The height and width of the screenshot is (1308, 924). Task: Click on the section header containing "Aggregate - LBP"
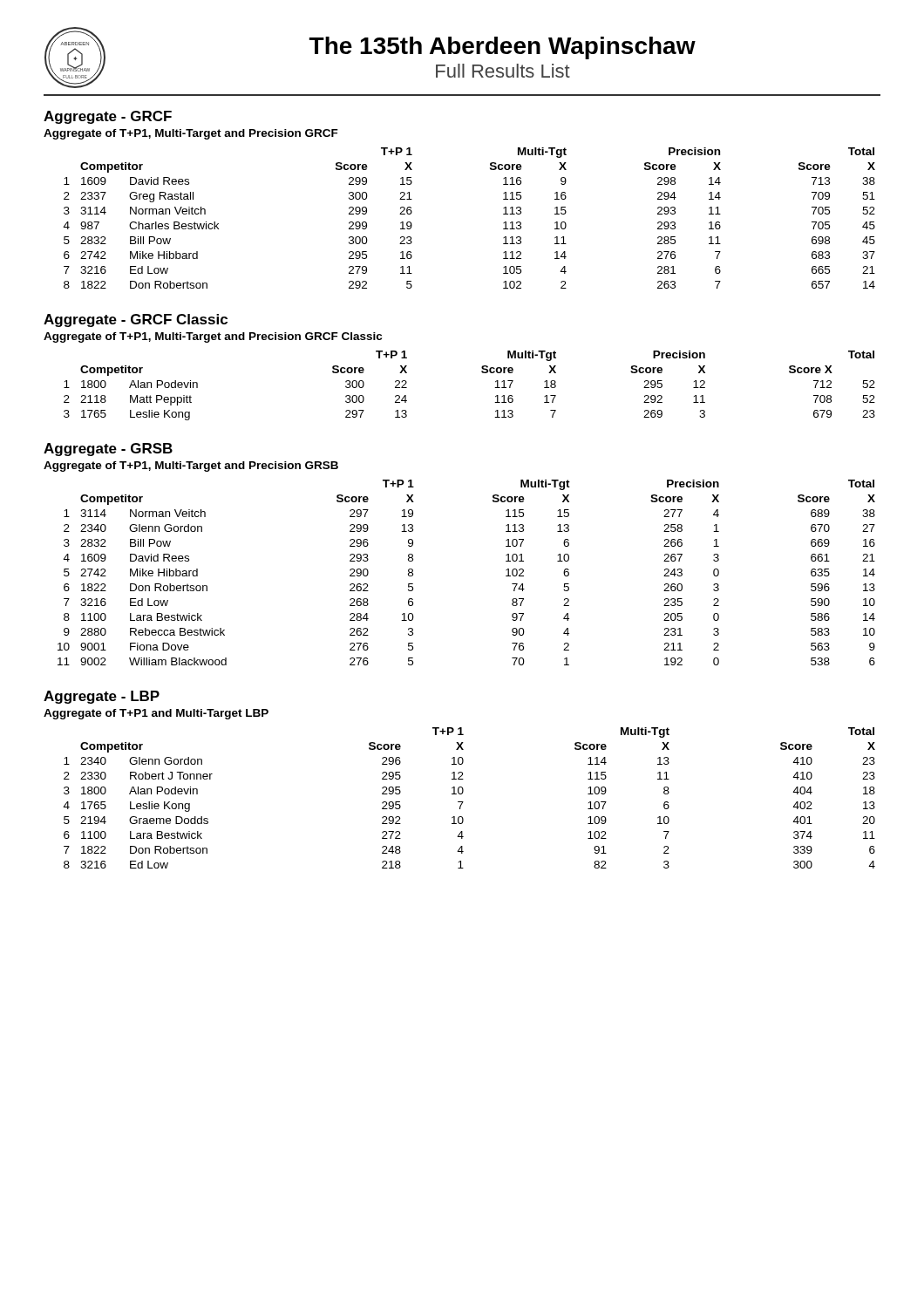click(x=102, y=696)
